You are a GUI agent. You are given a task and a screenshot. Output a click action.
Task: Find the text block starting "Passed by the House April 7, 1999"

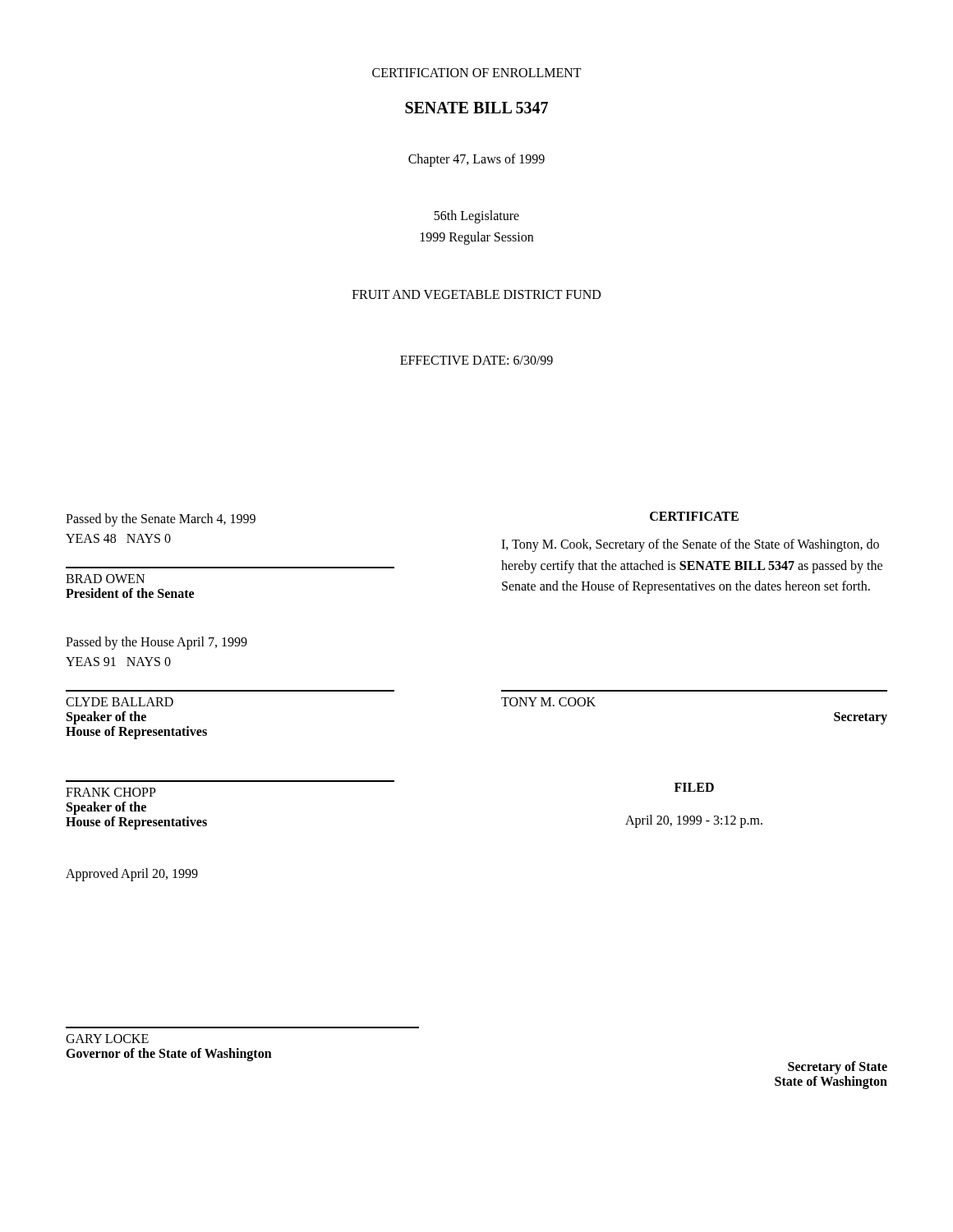[x=156, y=652]
